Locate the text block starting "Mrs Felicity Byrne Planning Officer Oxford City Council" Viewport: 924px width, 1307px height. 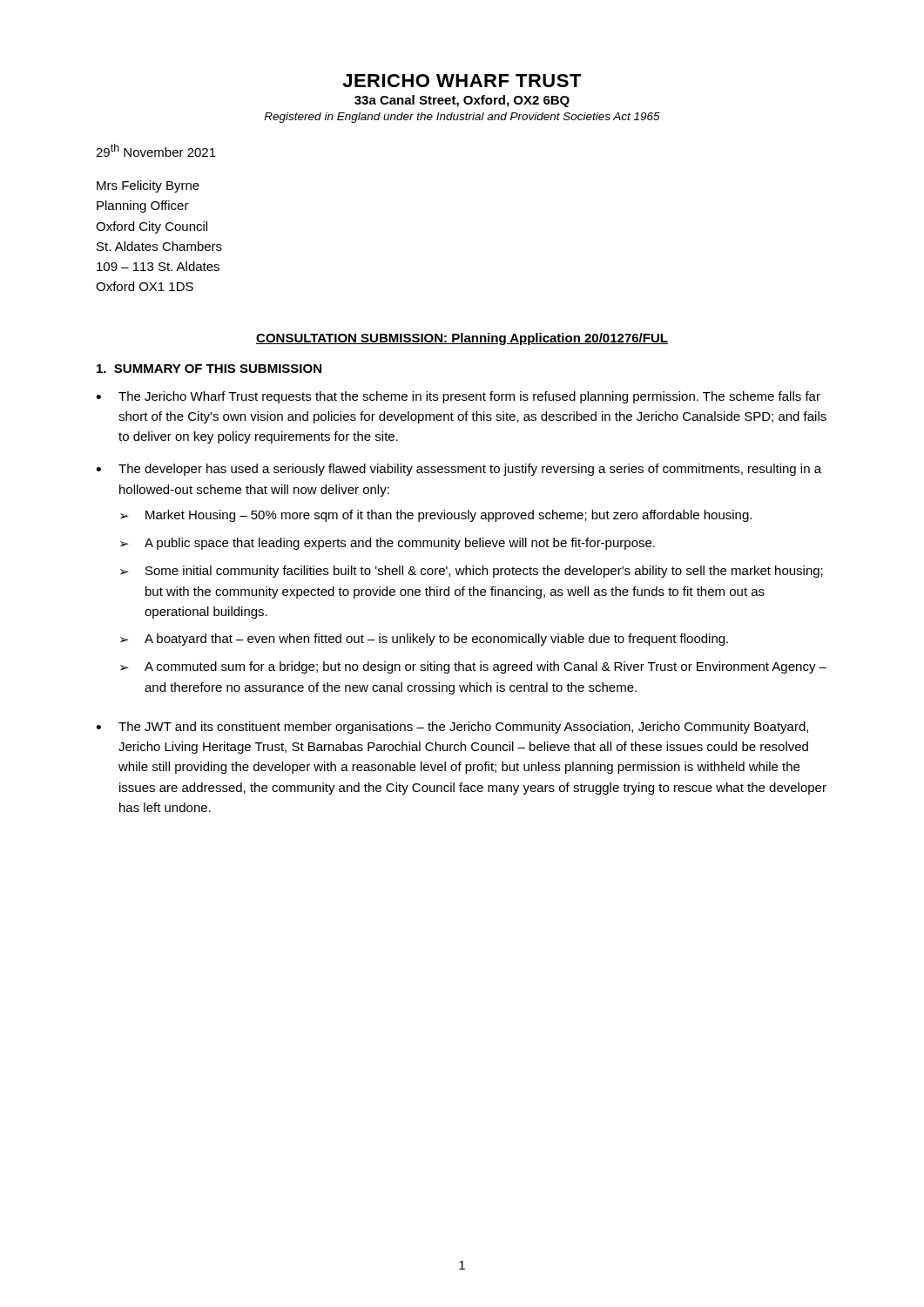point(159,236)
